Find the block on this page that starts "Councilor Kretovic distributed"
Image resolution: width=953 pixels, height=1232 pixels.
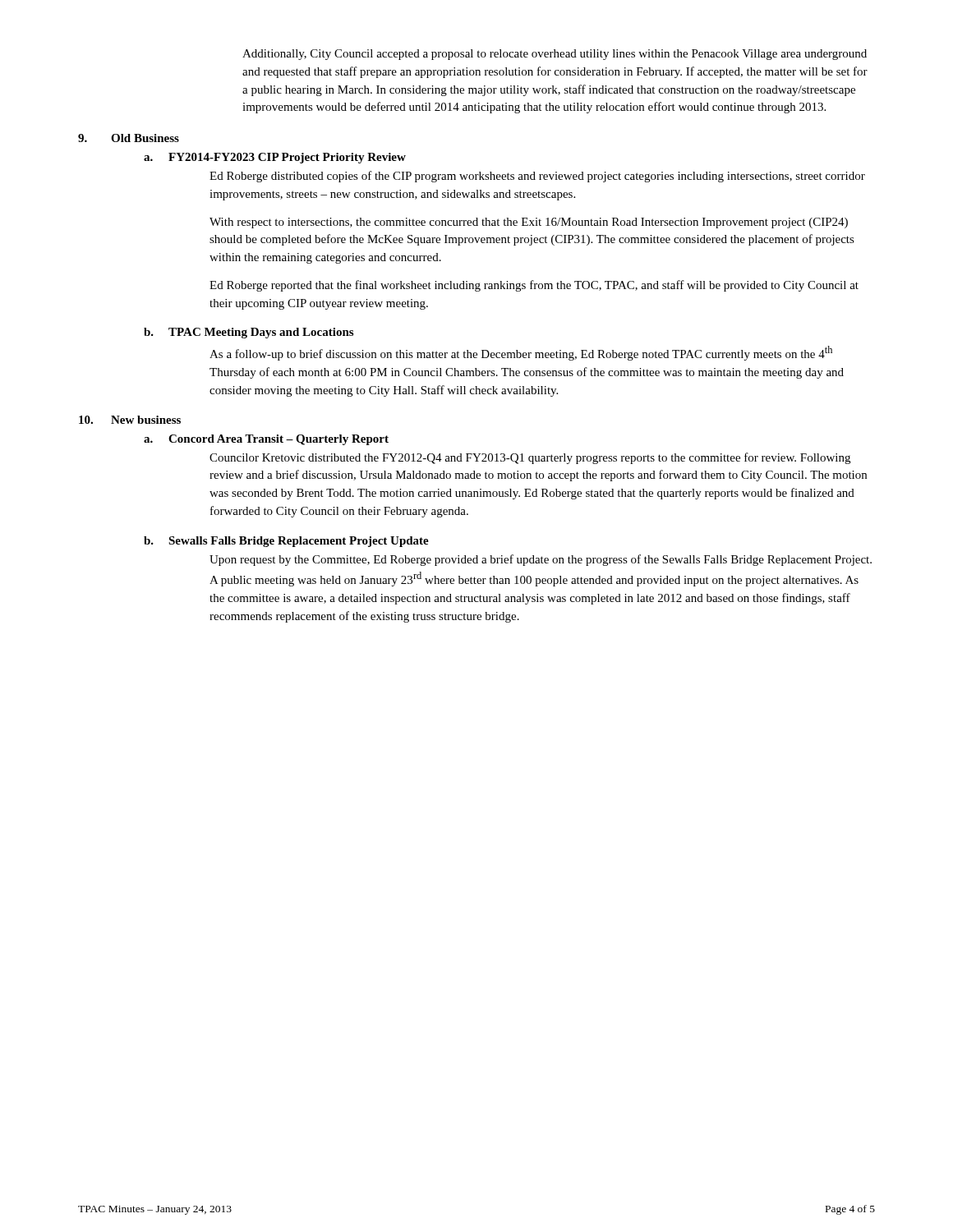[542, 485]
